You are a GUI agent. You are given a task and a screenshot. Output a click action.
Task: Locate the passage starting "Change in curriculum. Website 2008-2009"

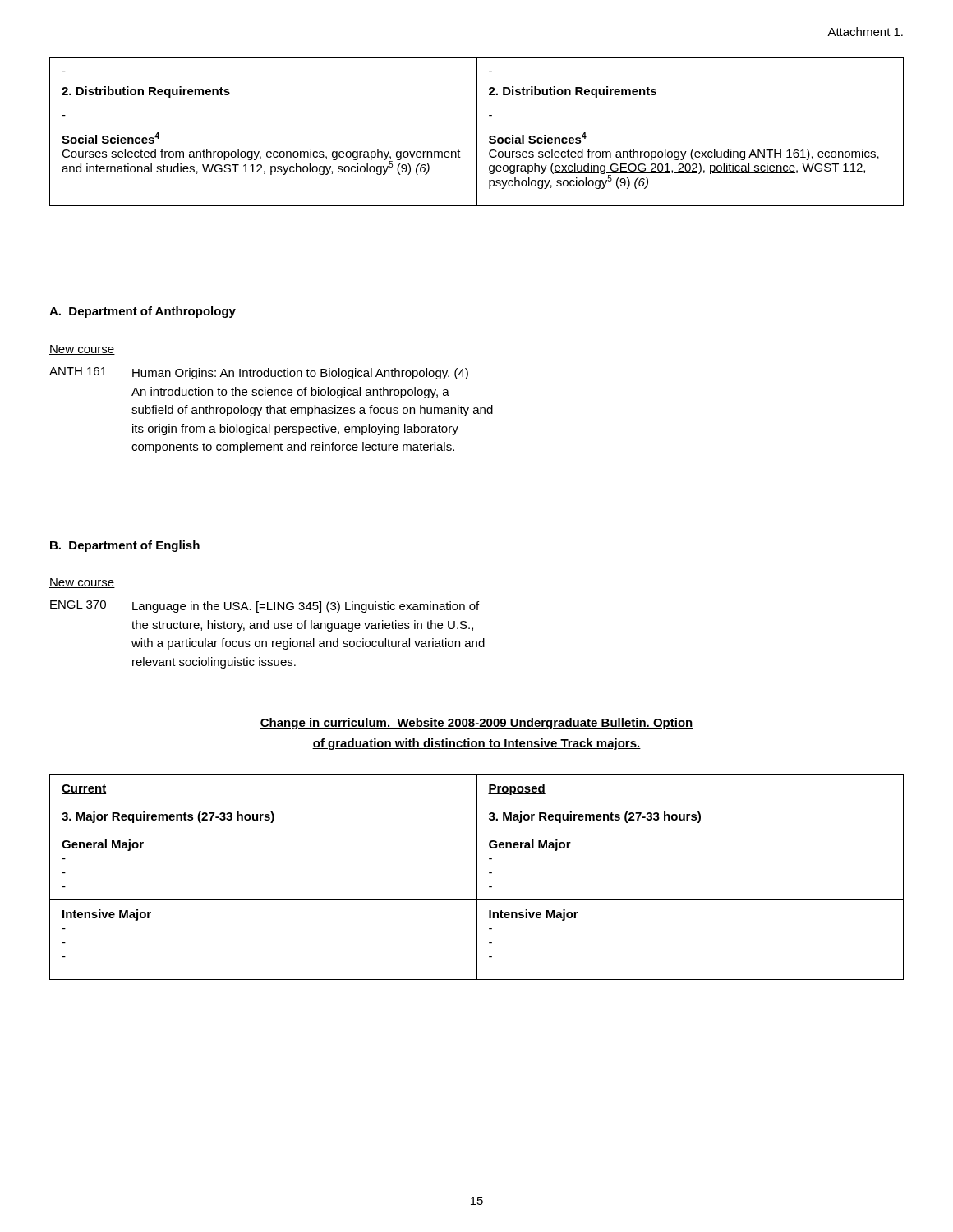(x=476, y=733)
